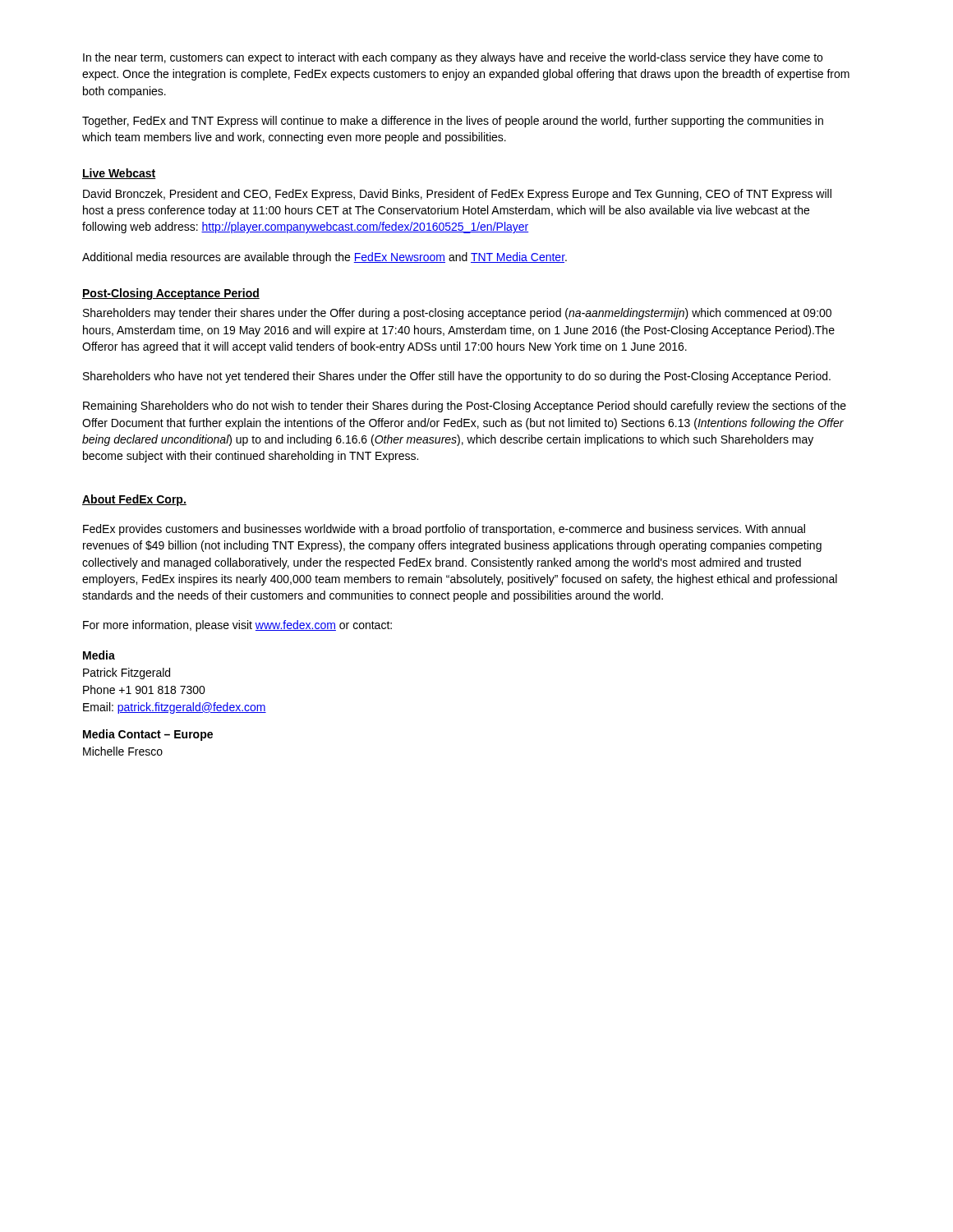
Task: Click on the element starting "About FedEx Corp."
Action: pyautogui.click(x=134, y=499)
